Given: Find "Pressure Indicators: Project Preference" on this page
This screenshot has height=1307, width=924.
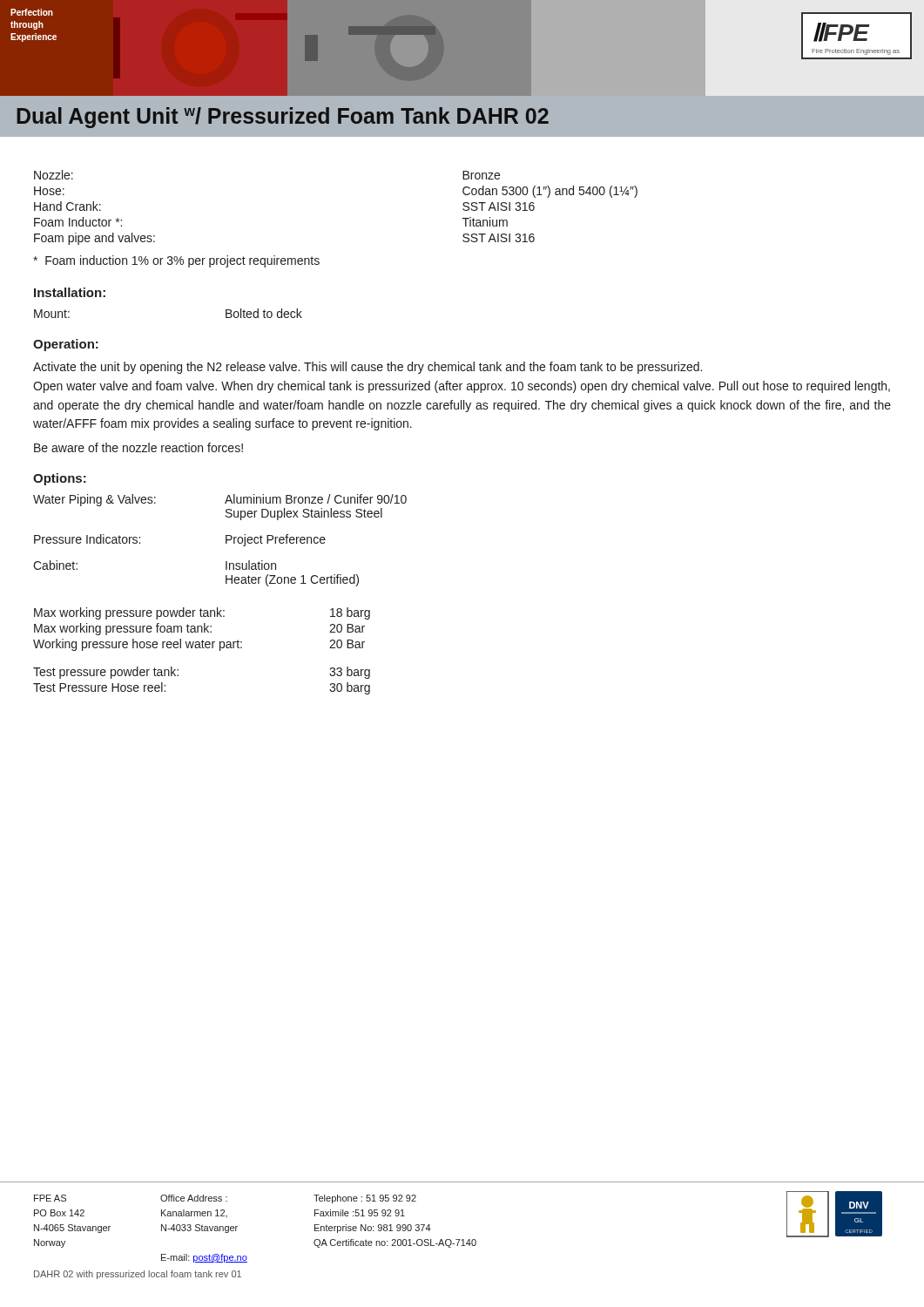Looking at the screenshot, I should (87, 540).
